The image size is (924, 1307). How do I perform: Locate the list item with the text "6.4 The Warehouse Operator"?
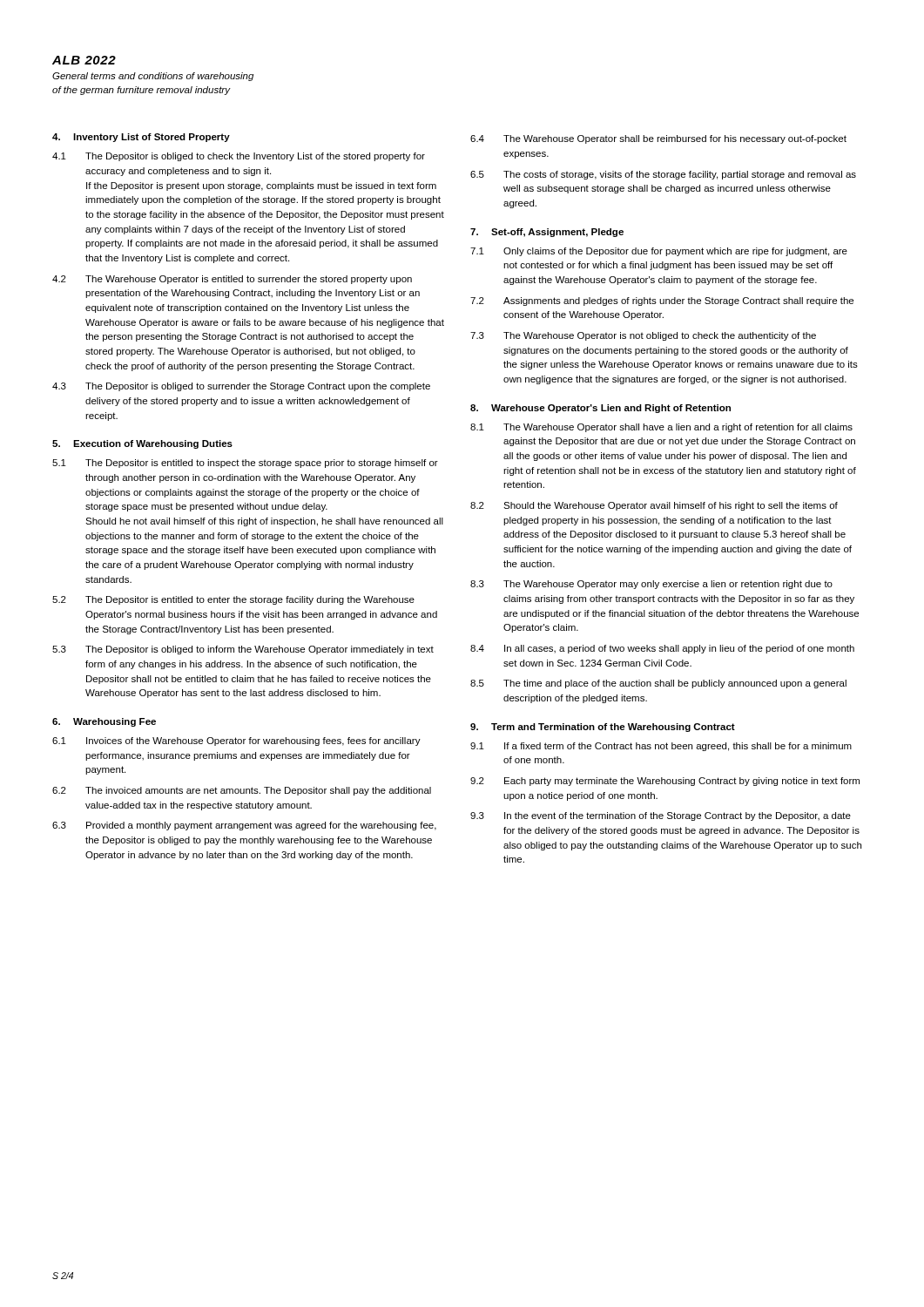point(666,146)
